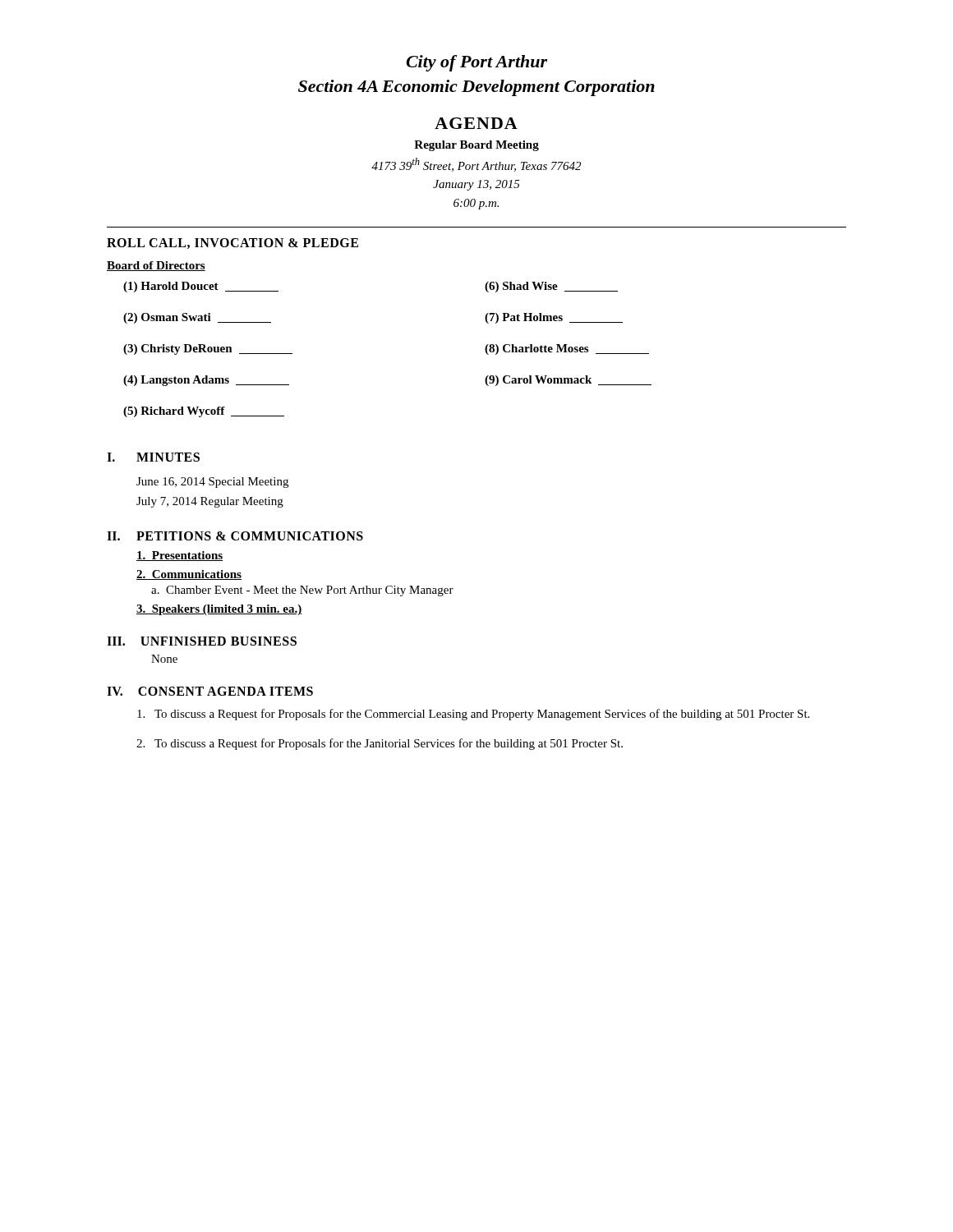Find the passage starting "II. PETITIONS & COMMUNICATIONS"

tap(235, 537)
